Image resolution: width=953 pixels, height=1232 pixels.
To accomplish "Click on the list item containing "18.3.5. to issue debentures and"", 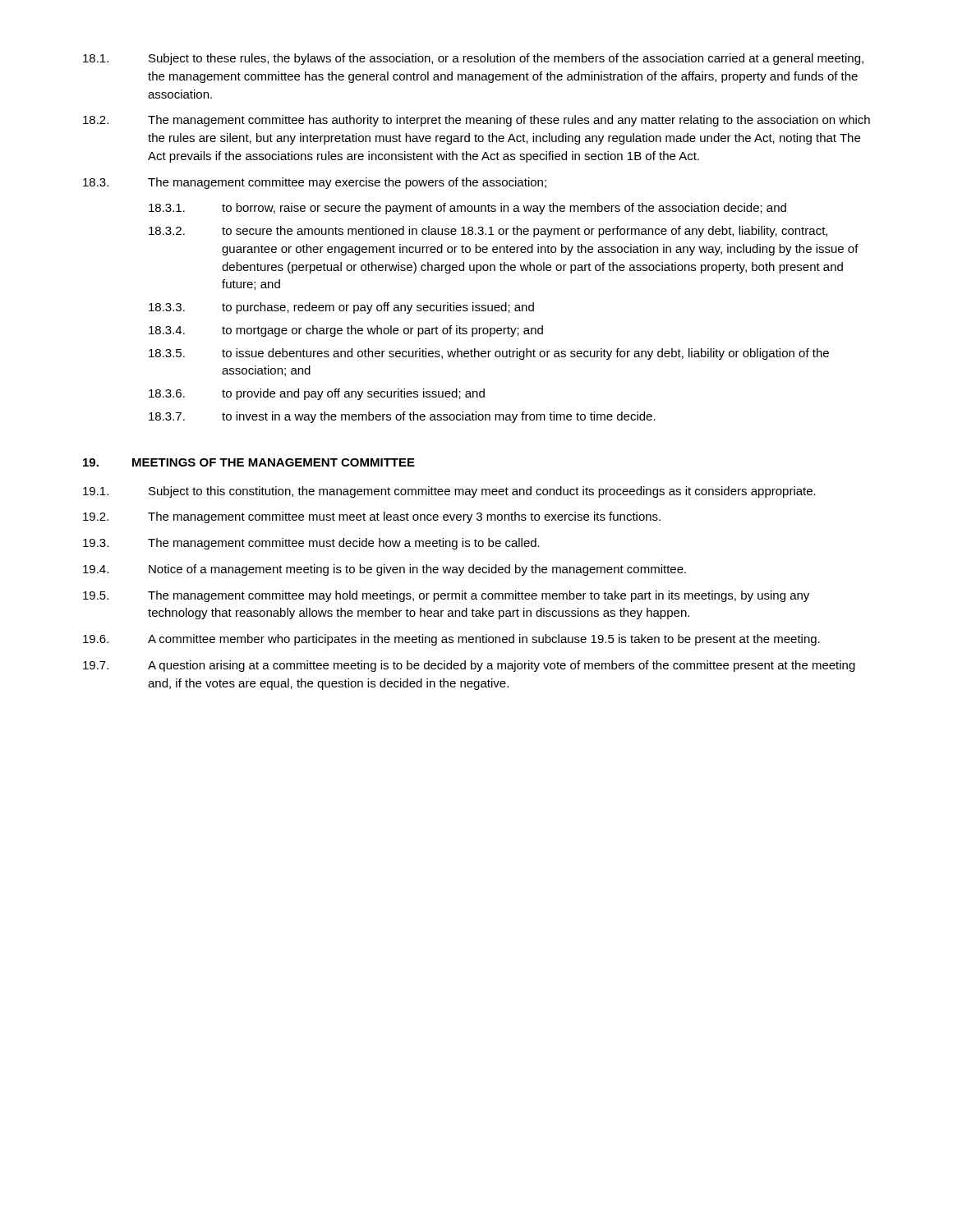I will click(509, 362).
